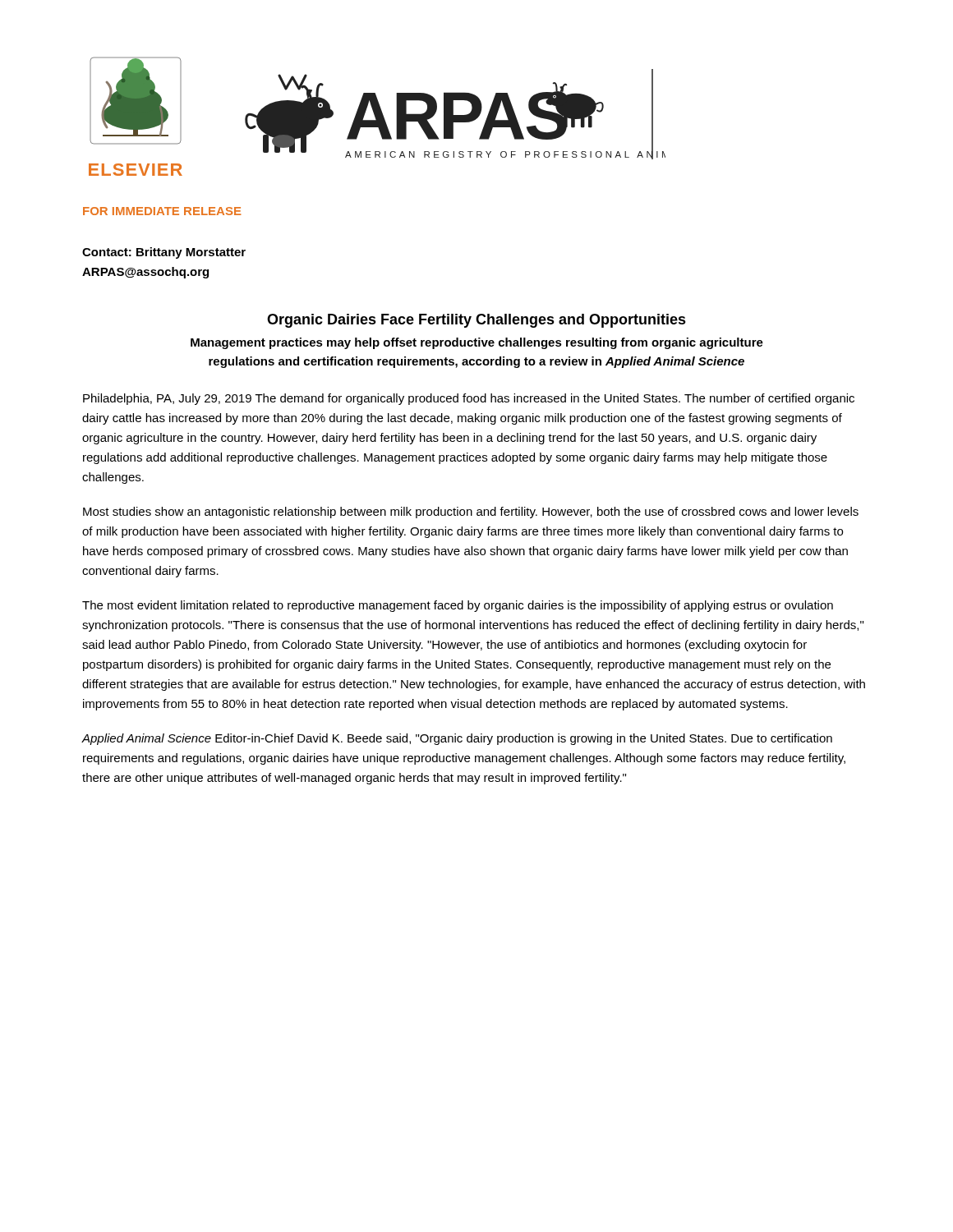Where is the passage that starts "The most evident limitation related"?
The image size is (953, 1232).
[x=474, y=654]
